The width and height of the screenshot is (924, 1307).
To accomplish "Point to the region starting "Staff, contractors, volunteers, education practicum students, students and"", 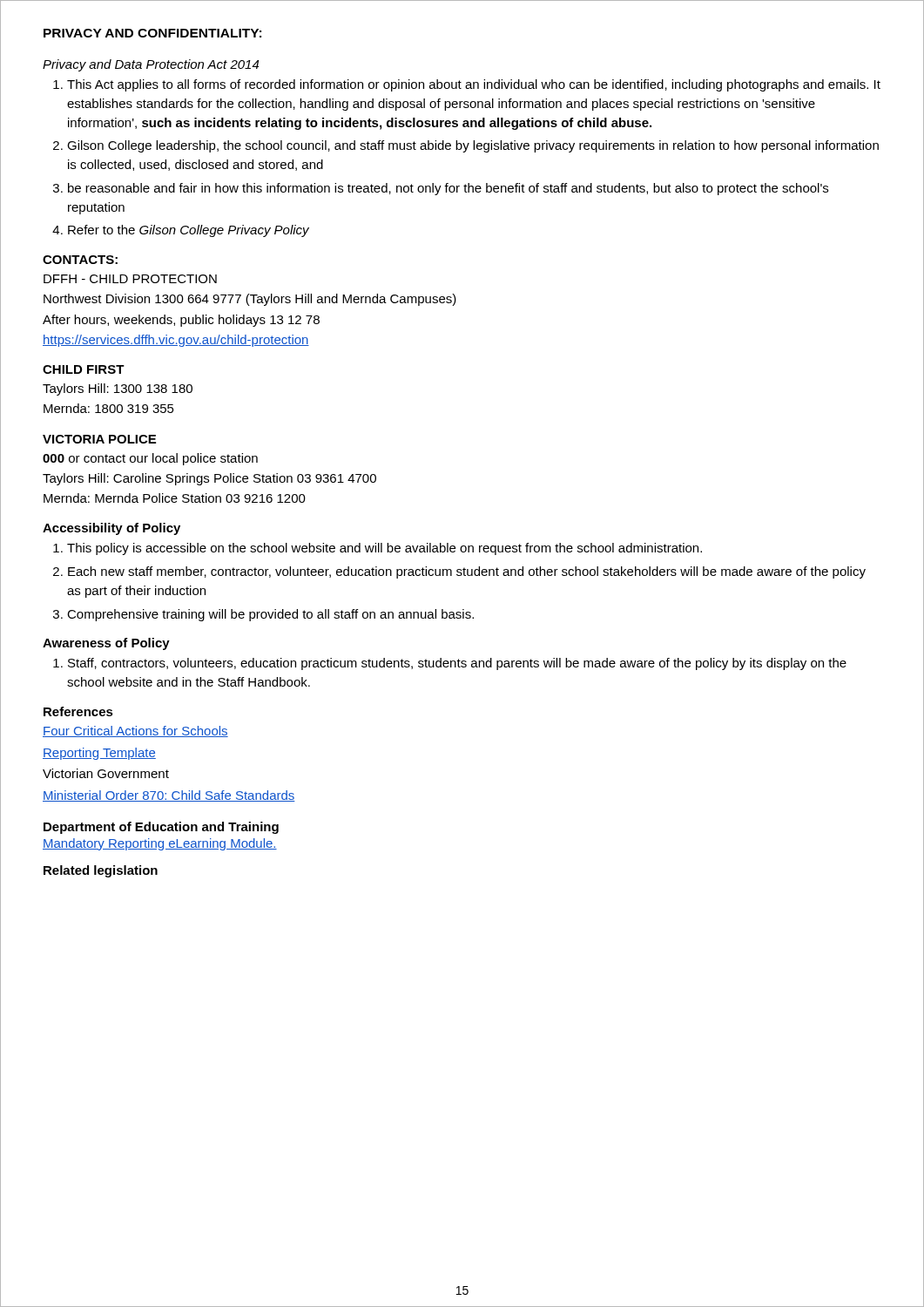I will [x=474, y=673].
